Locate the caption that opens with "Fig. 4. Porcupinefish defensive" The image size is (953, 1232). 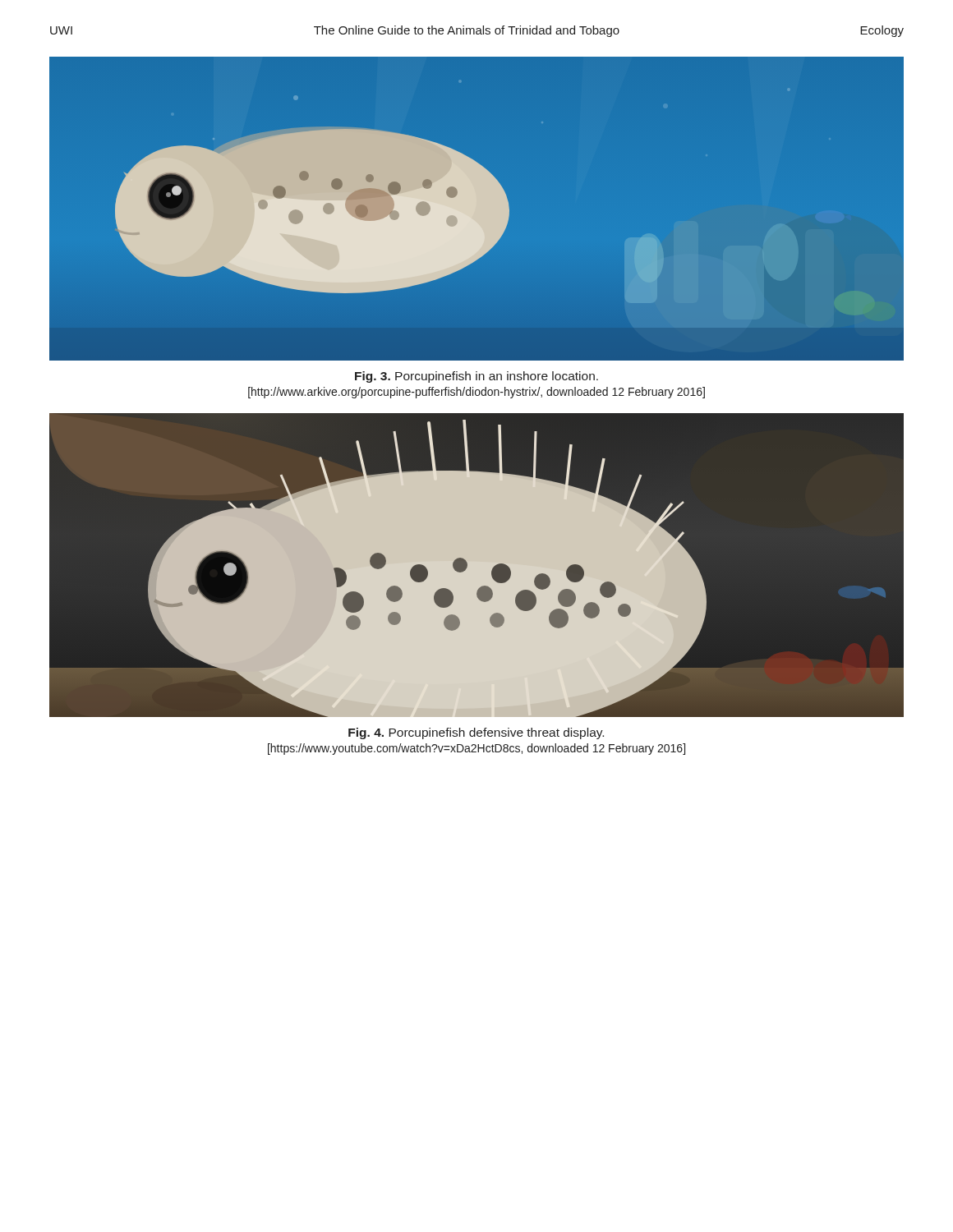tap(476, 740)
